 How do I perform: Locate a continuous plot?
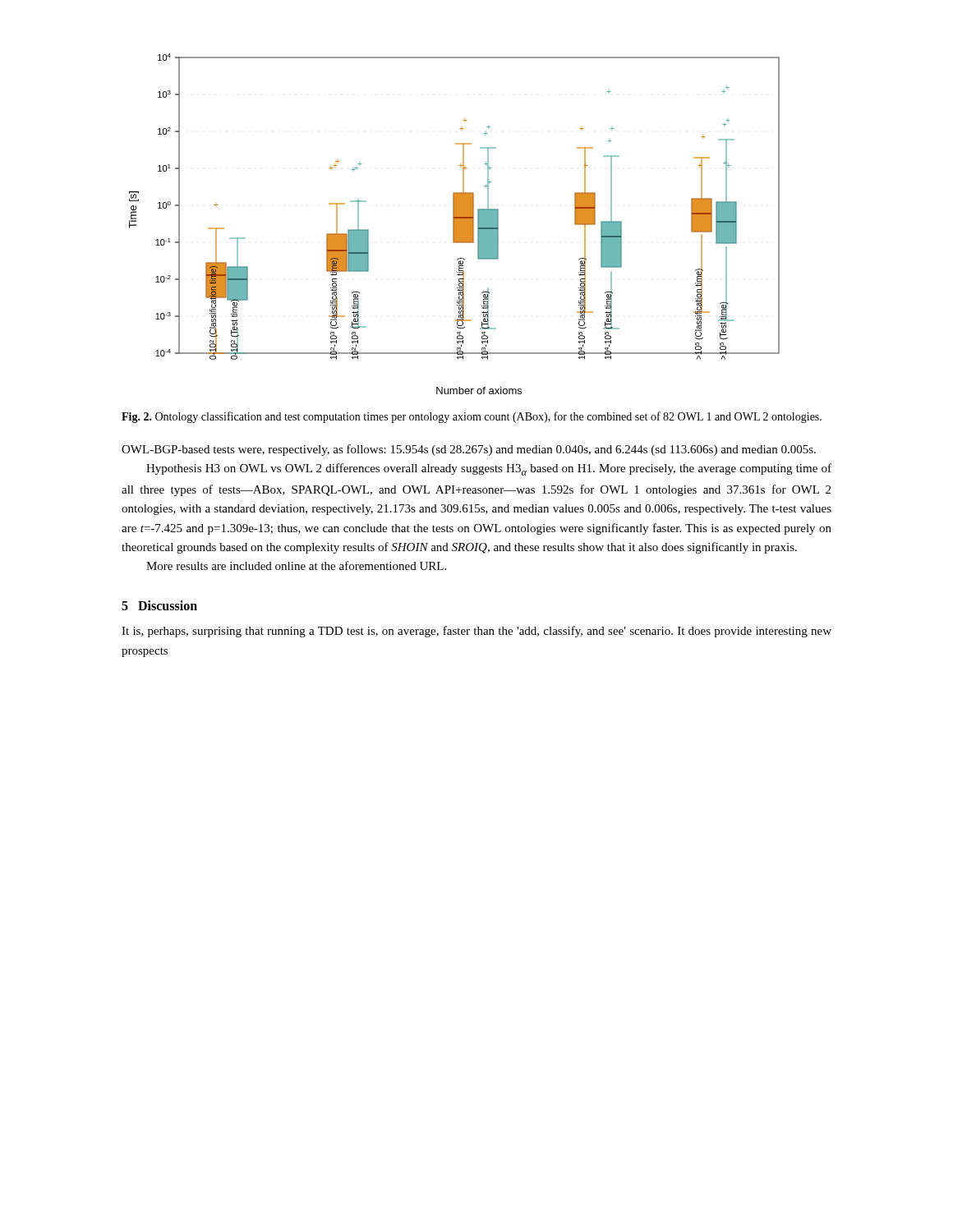pyautogui.click(x=476, y=226)
